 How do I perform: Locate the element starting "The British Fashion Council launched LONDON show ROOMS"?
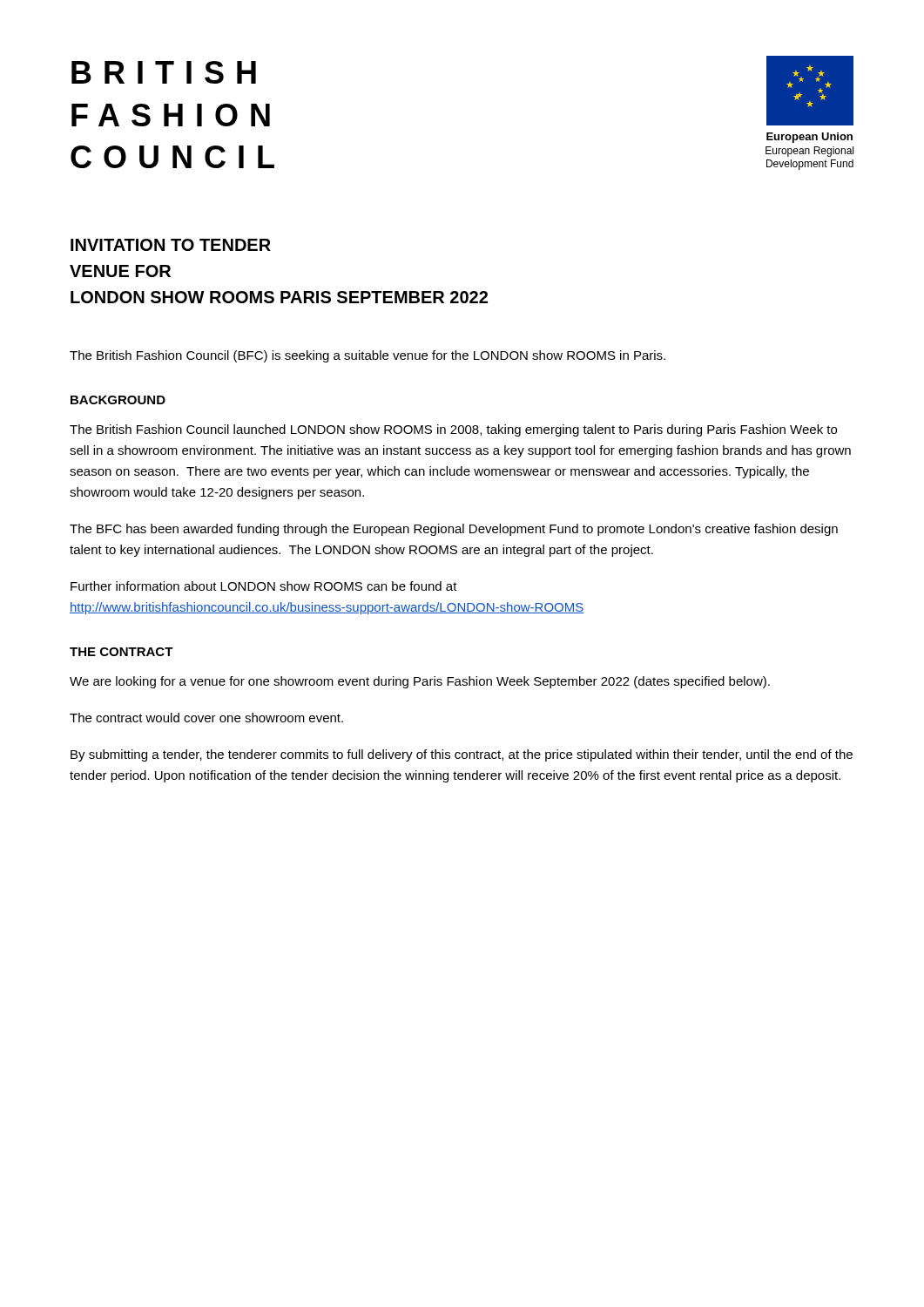[461, 460]
